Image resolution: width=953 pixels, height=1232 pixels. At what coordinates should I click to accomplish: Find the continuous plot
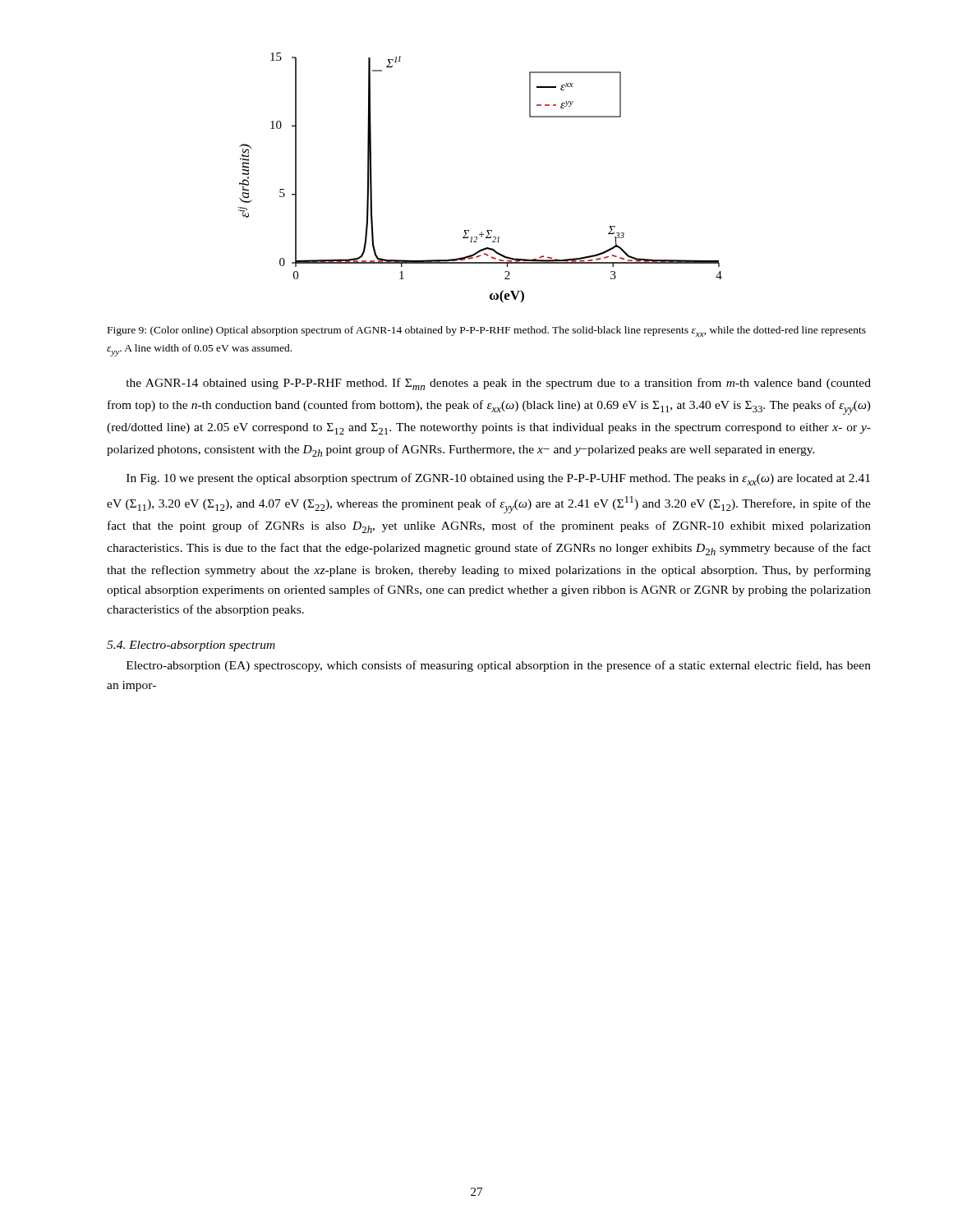coord(489,178)
